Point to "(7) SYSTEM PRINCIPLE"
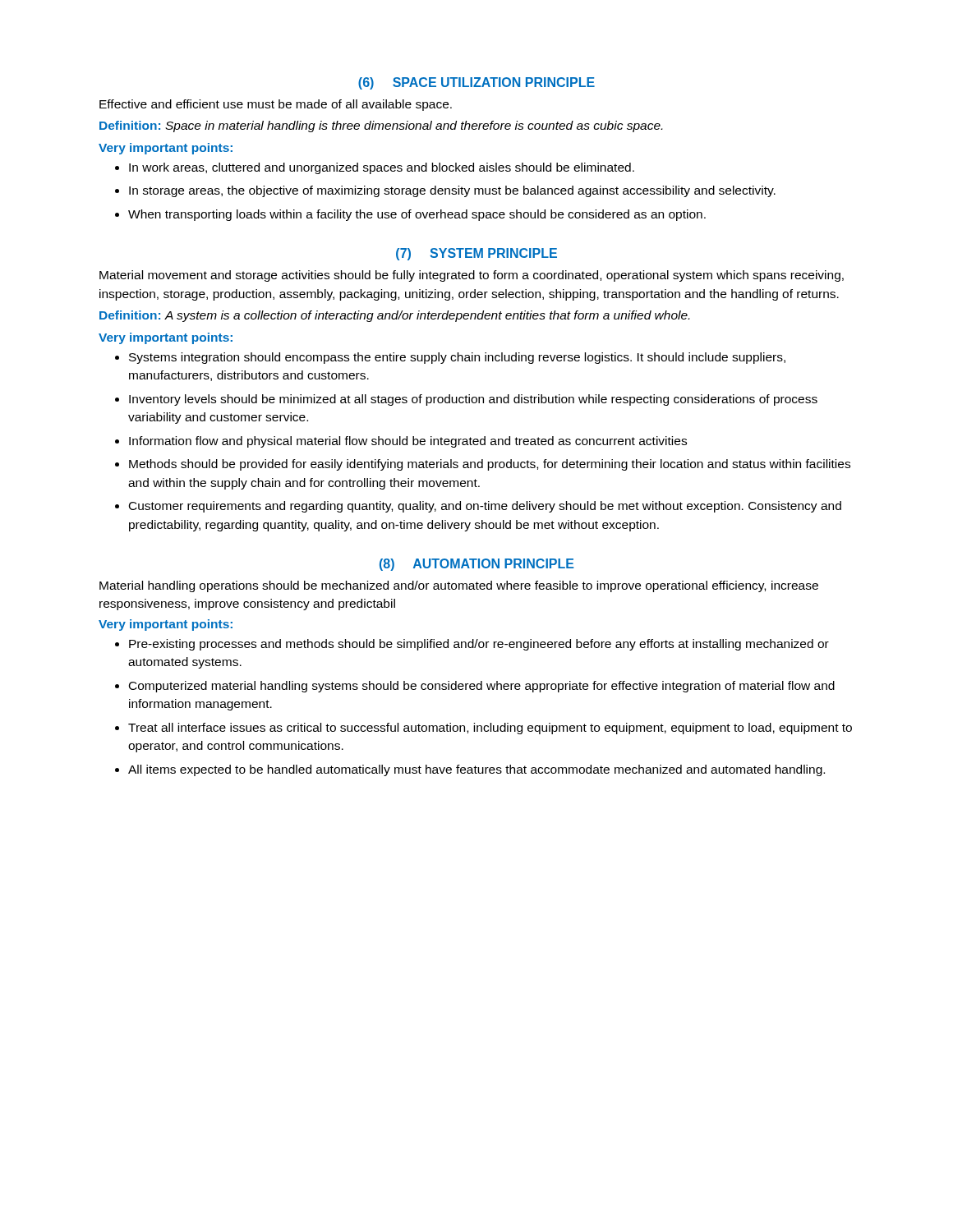Image resolution: width=953 pixels, height=1232 pixels. pos(476,254)
